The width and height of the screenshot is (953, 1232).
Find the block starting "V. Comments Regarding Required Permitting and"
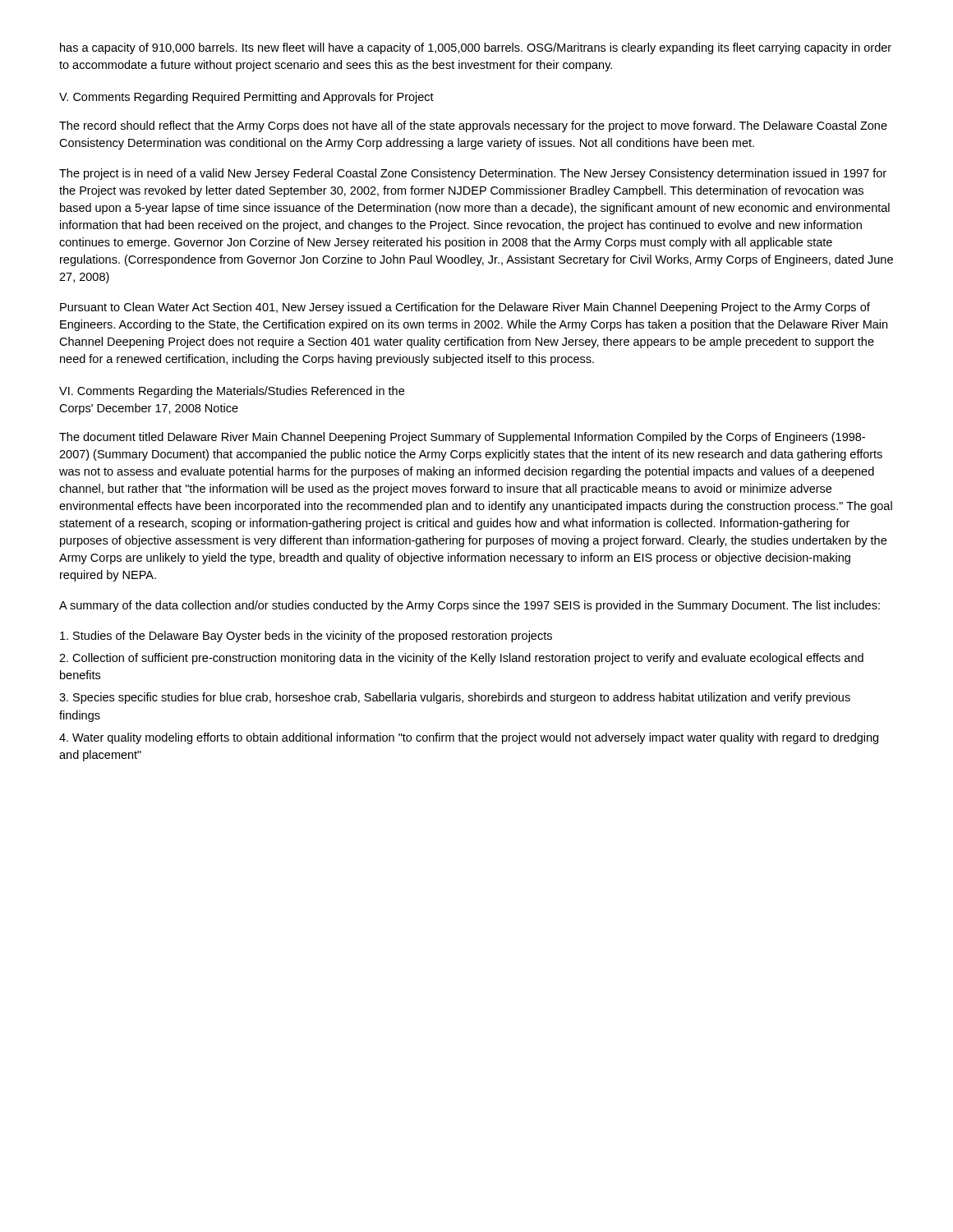click(x=246, y=97)
